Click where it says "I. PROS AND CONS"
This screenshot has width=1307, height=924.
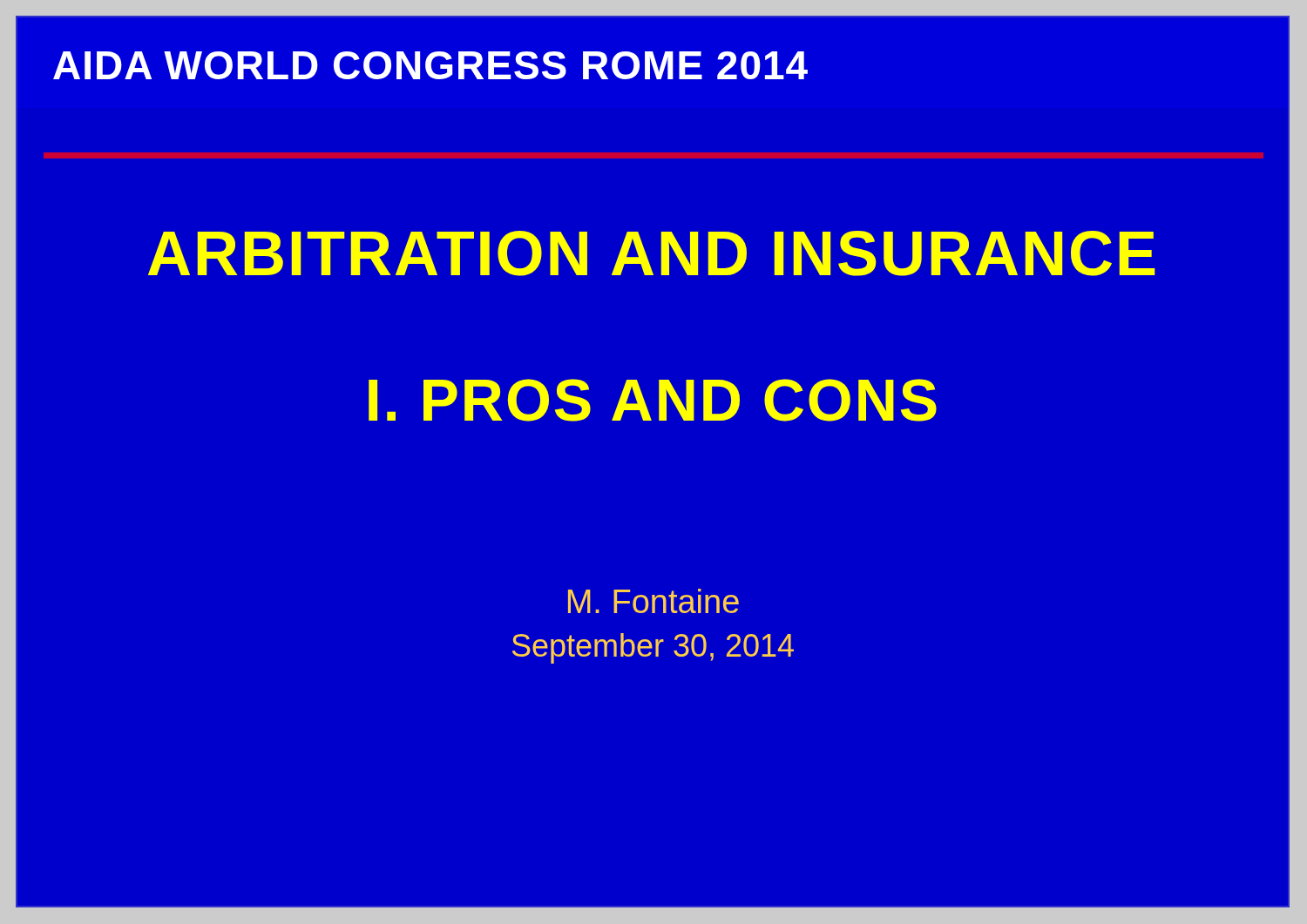[x=653, y=400]
